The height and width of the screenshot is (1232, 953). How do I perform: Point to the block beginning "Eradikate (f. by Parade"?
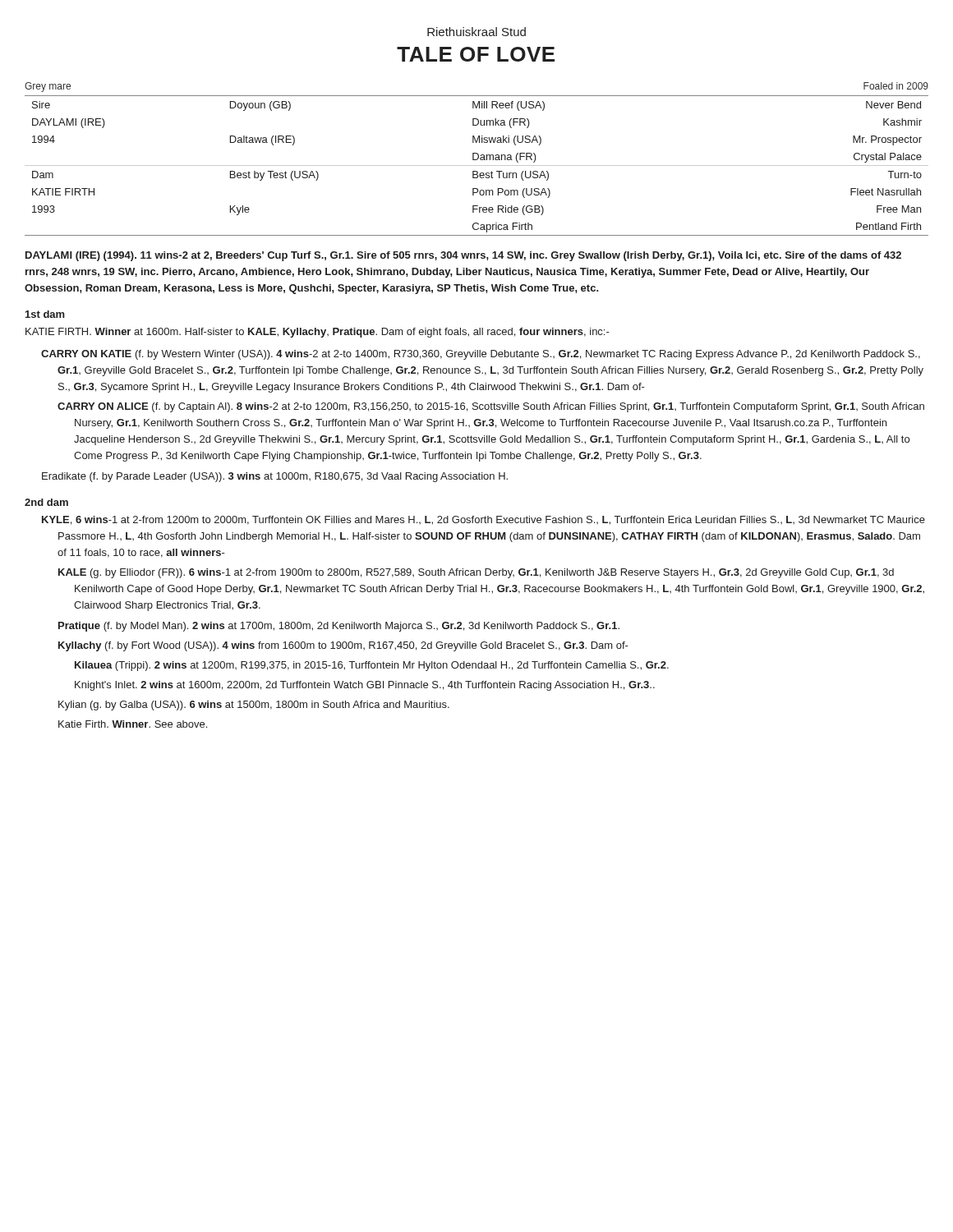275,476
